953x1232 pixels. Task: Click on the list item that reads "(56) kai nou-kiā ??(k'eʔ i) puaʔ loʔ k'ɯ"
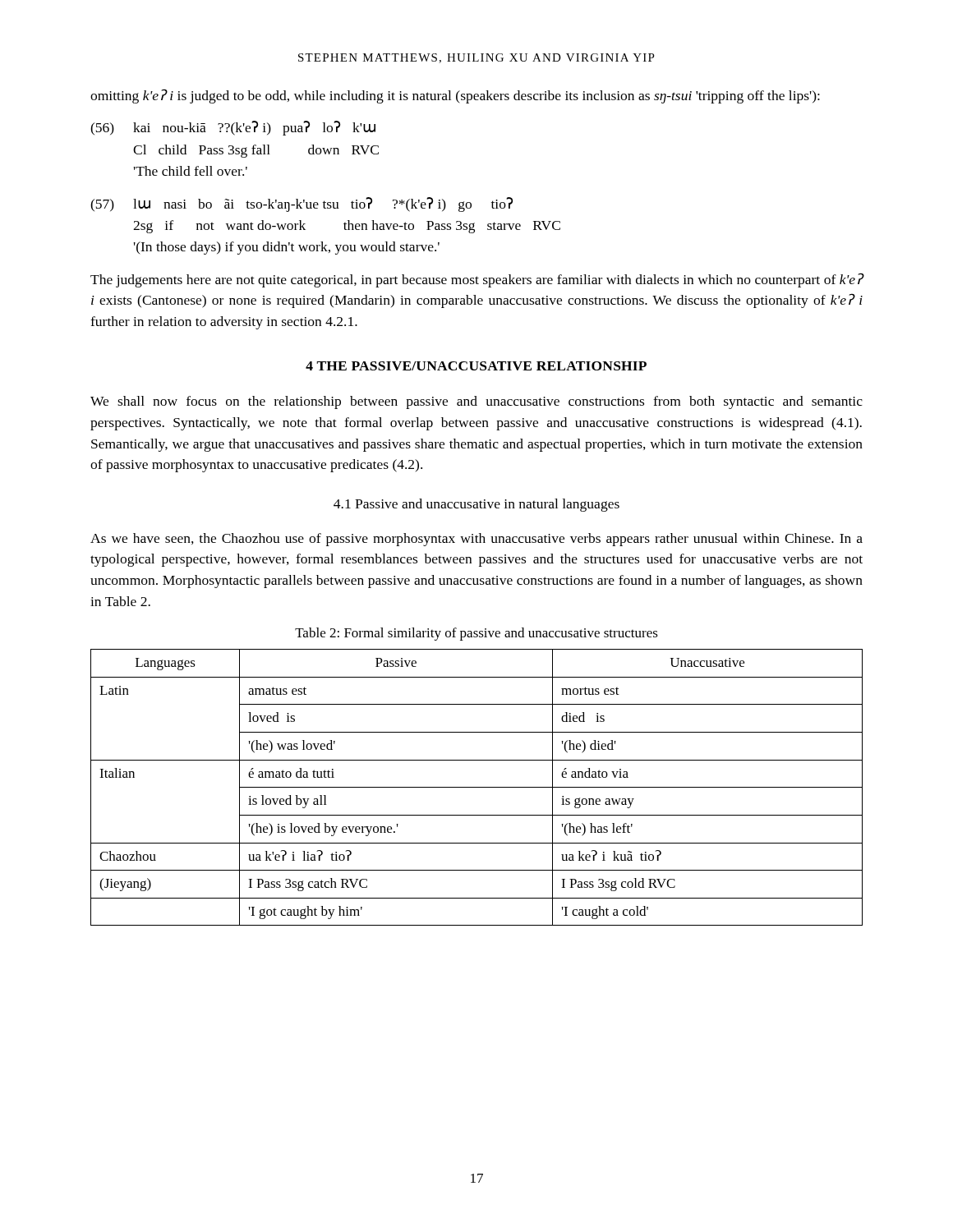pos(233,128)
